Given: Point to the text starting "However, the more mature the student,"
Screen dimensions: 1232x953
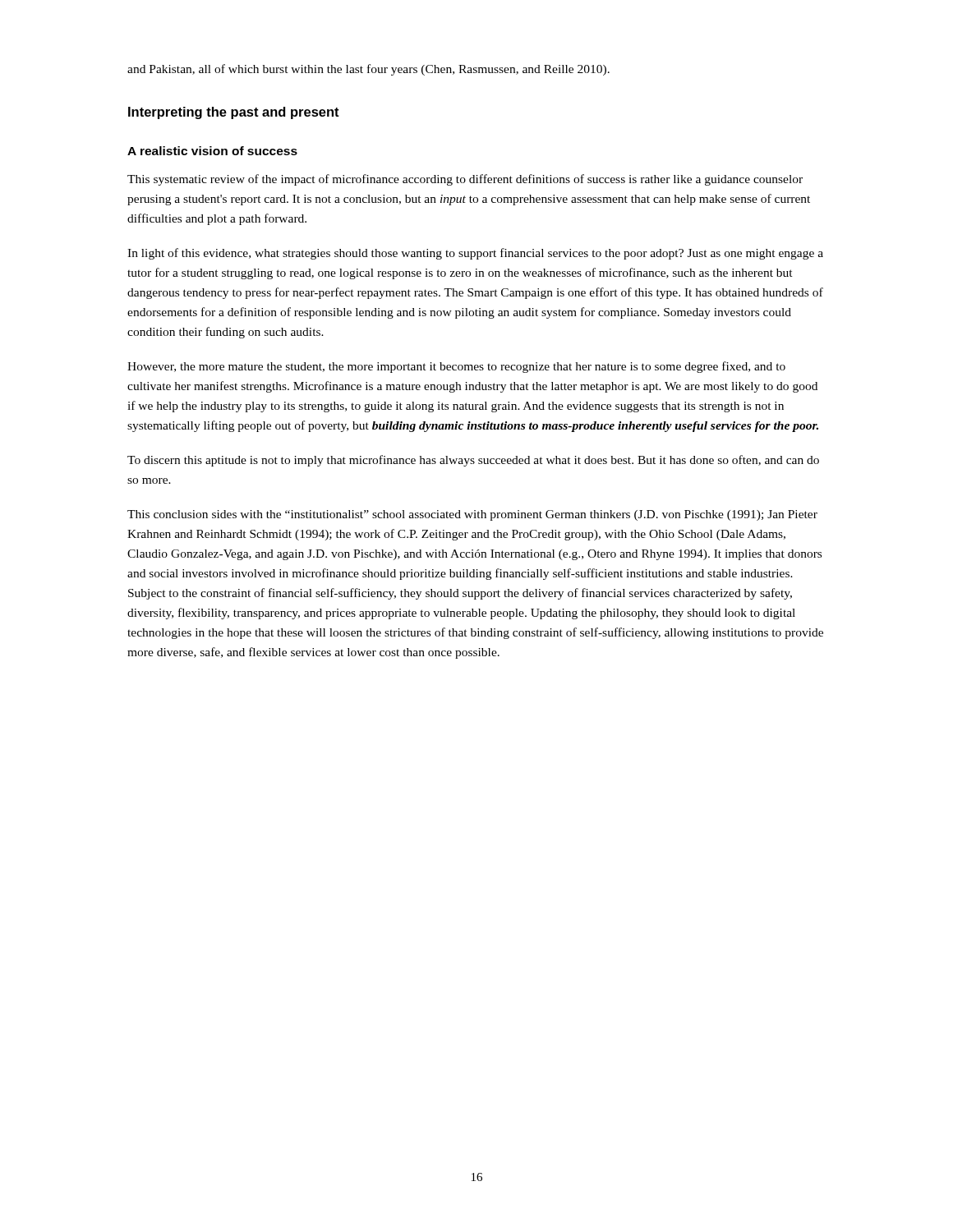Looking at the screenshot, I should [x=473, y=395].
